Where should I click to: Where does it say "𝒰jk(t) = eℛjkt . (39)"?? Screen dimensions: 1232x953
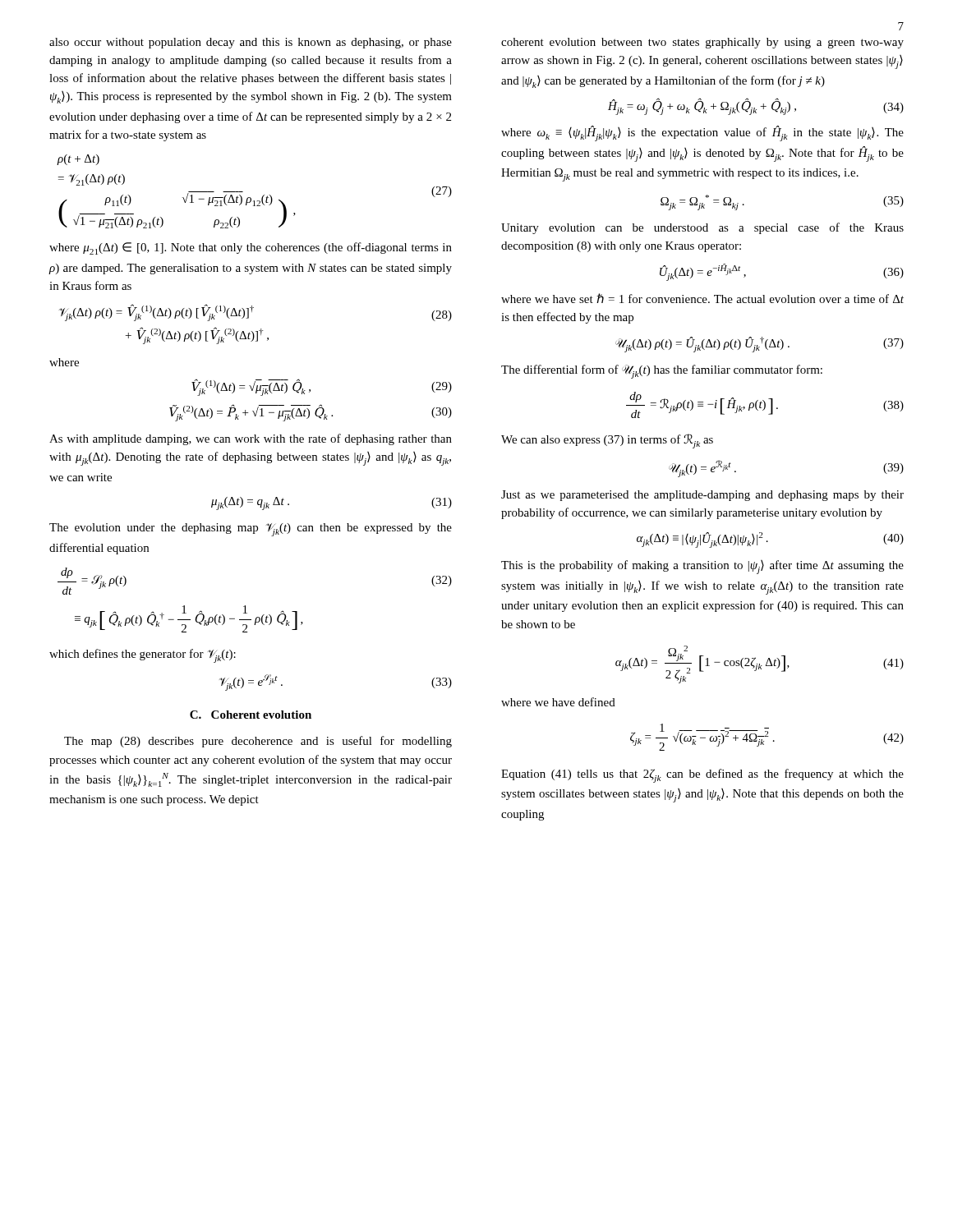pos(693,467)
